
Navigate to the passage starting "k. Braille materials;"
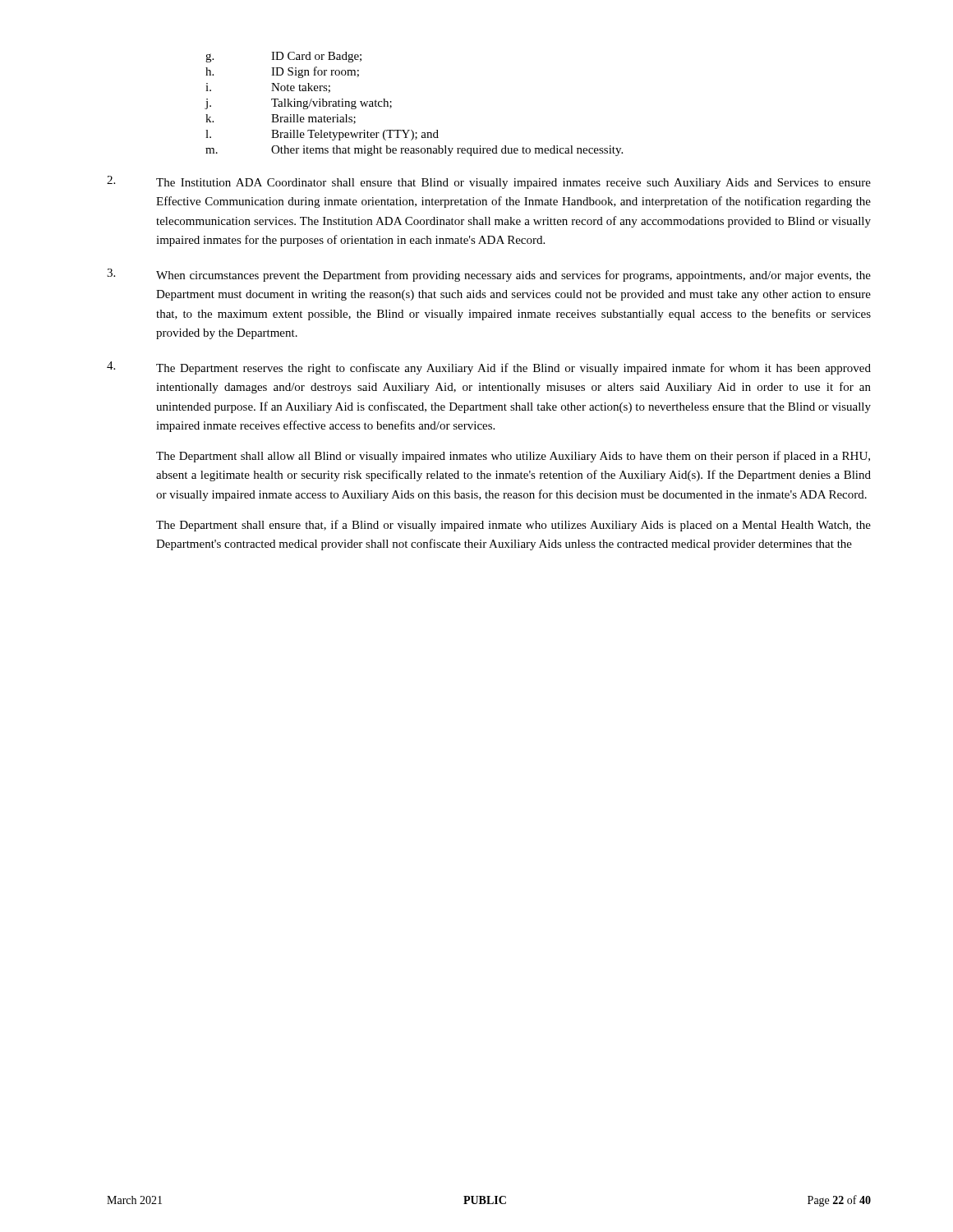[281, 119]
